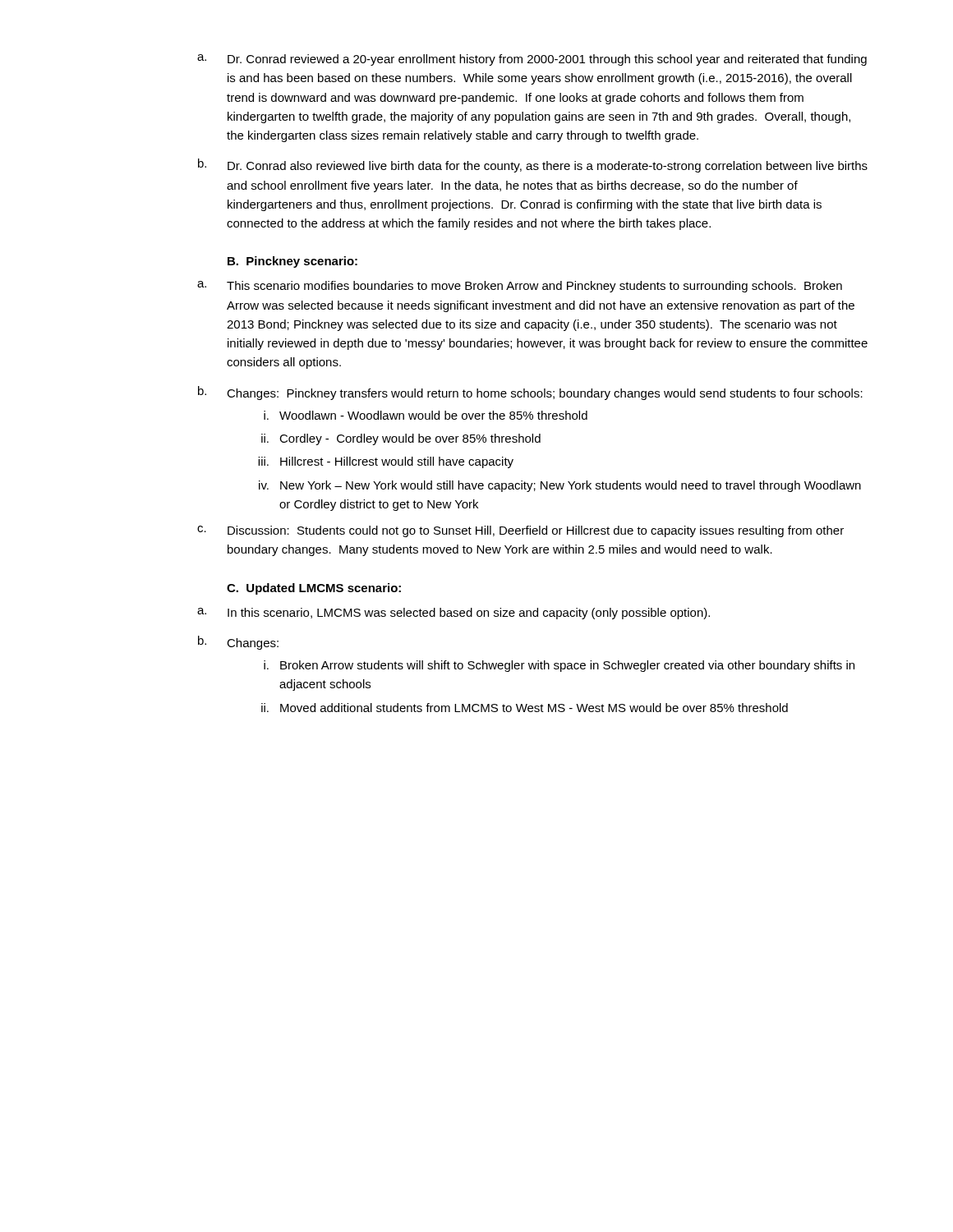This screenshot has width=953, height=1232.
Task: Select the text block starting "iii. Hillcrest - Hillcrest would"
Action: click(x=386, y=462)
